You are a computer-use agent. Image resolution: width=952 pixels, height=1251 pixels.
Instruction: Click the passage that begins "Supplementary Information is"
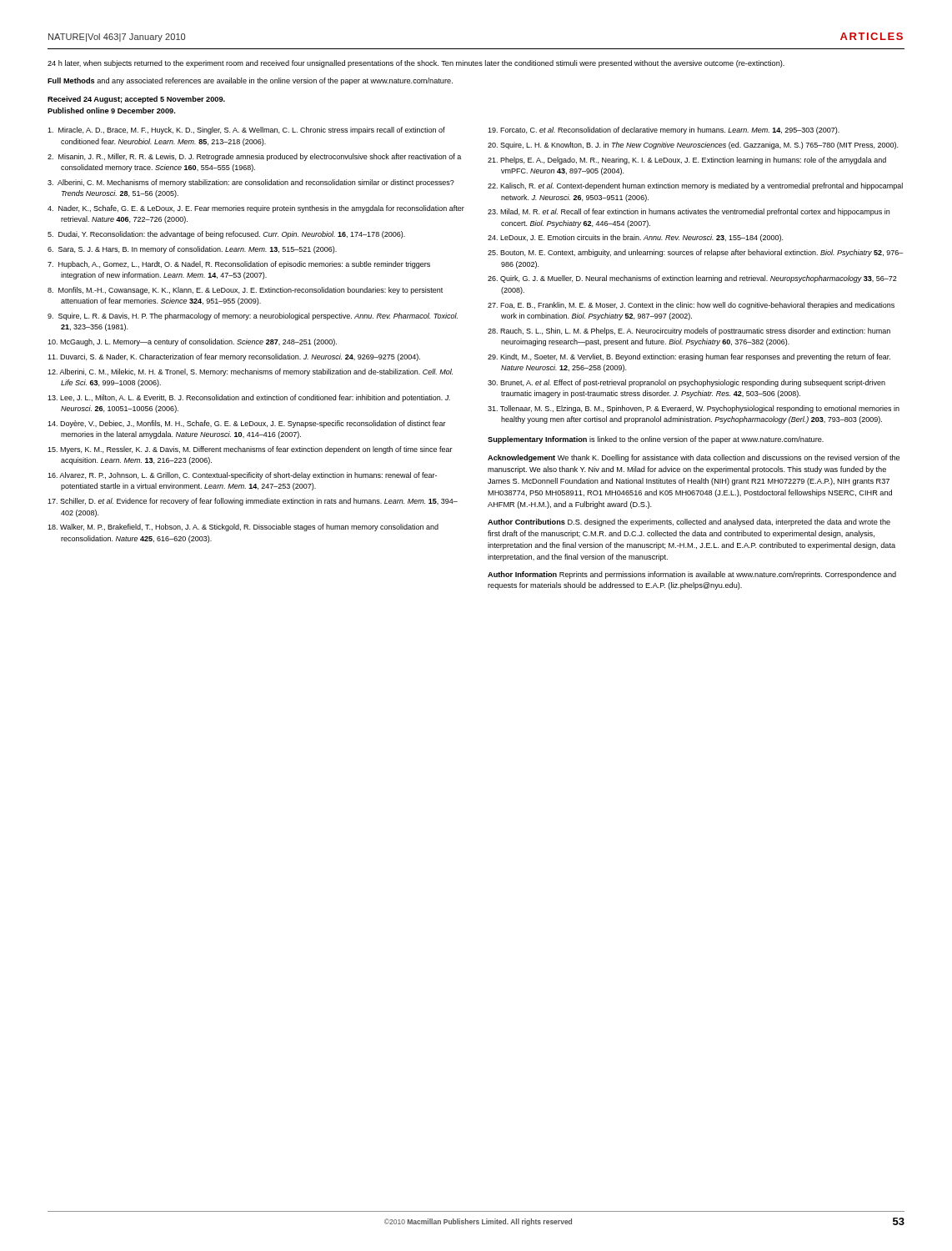click(656, 439)
